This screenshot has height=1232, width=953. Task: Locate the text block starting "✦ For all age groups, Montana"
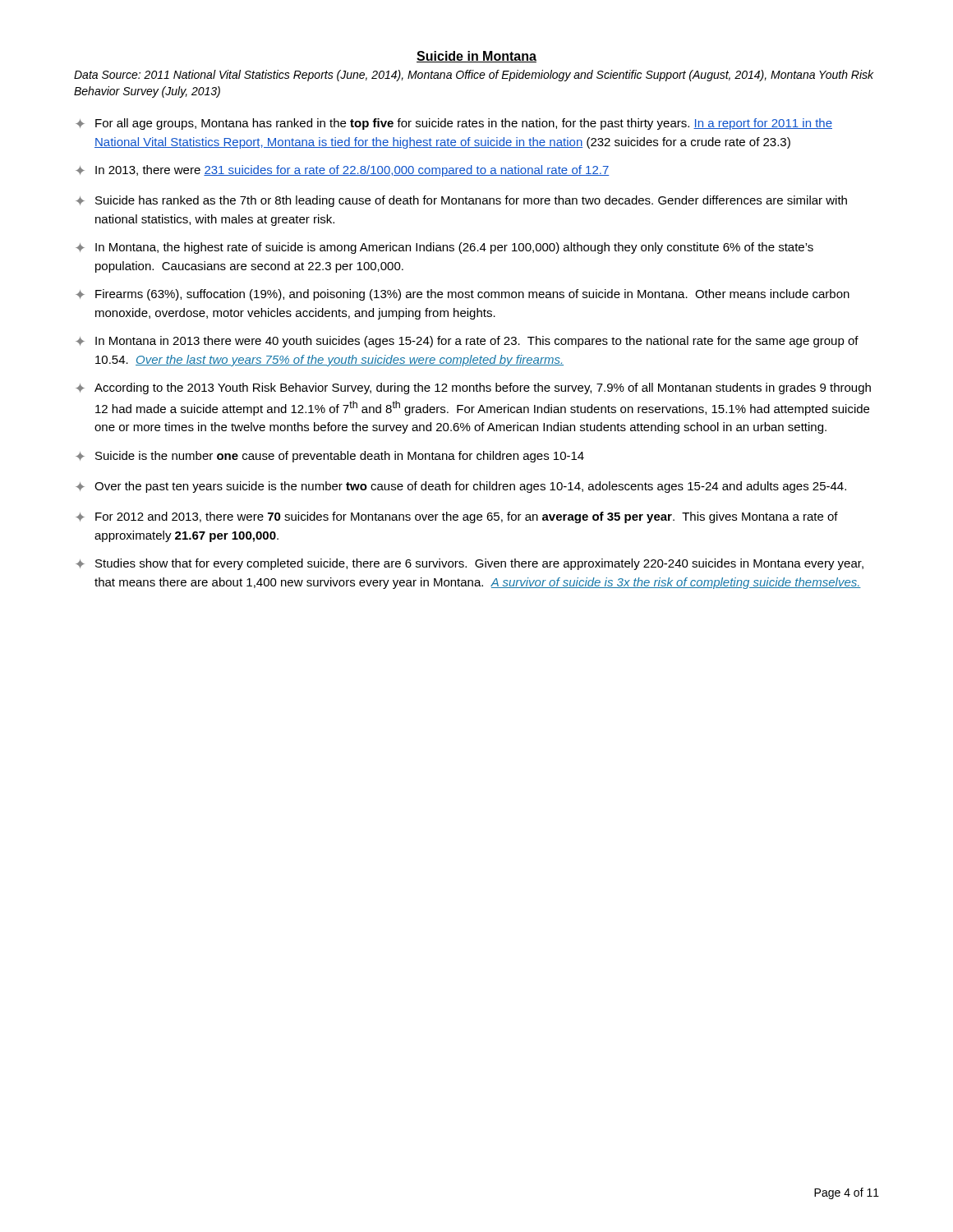pos(476,133)
